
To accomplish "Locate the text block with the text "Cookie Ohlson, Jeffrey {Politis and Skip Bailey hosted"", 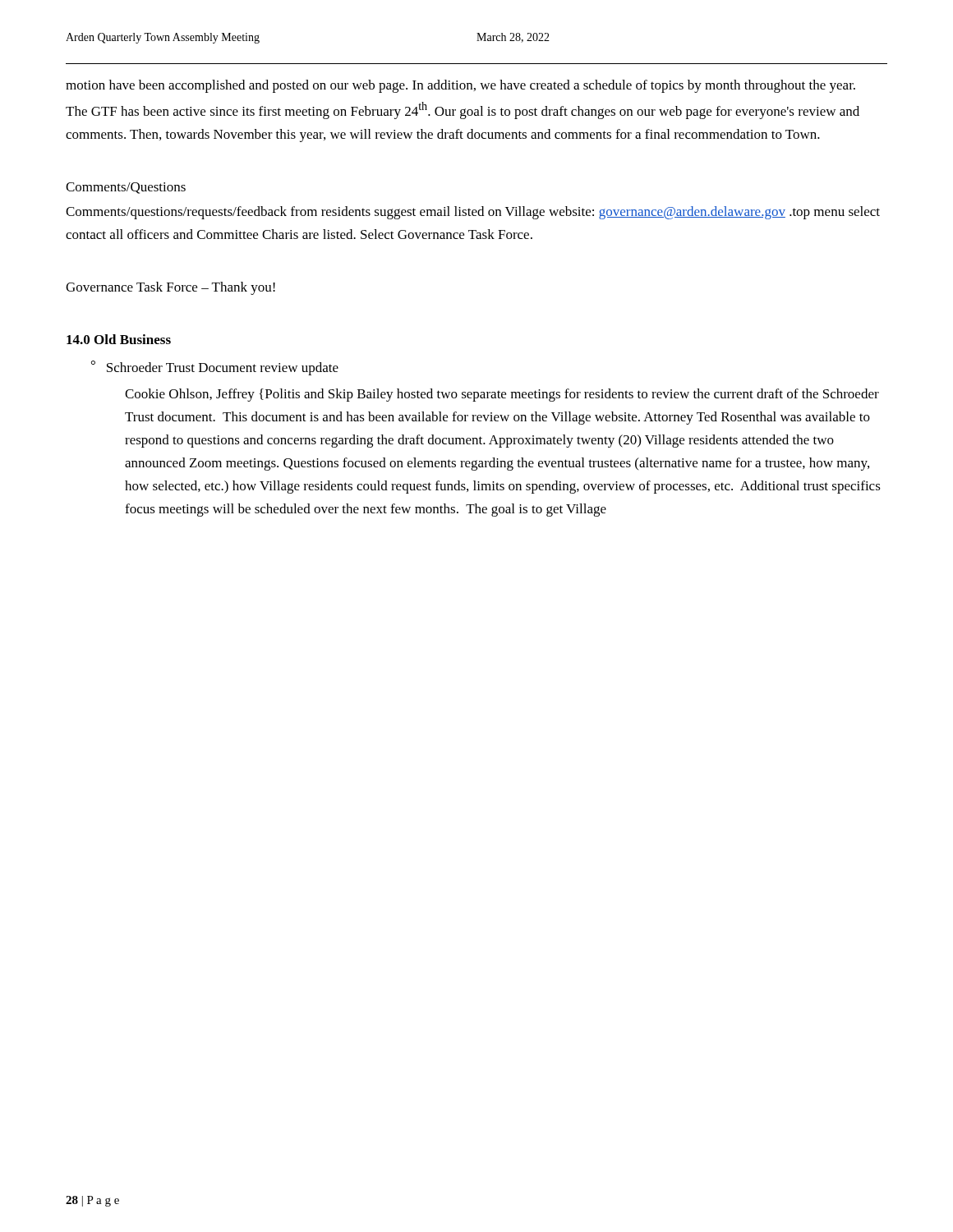I will [503, 451].
